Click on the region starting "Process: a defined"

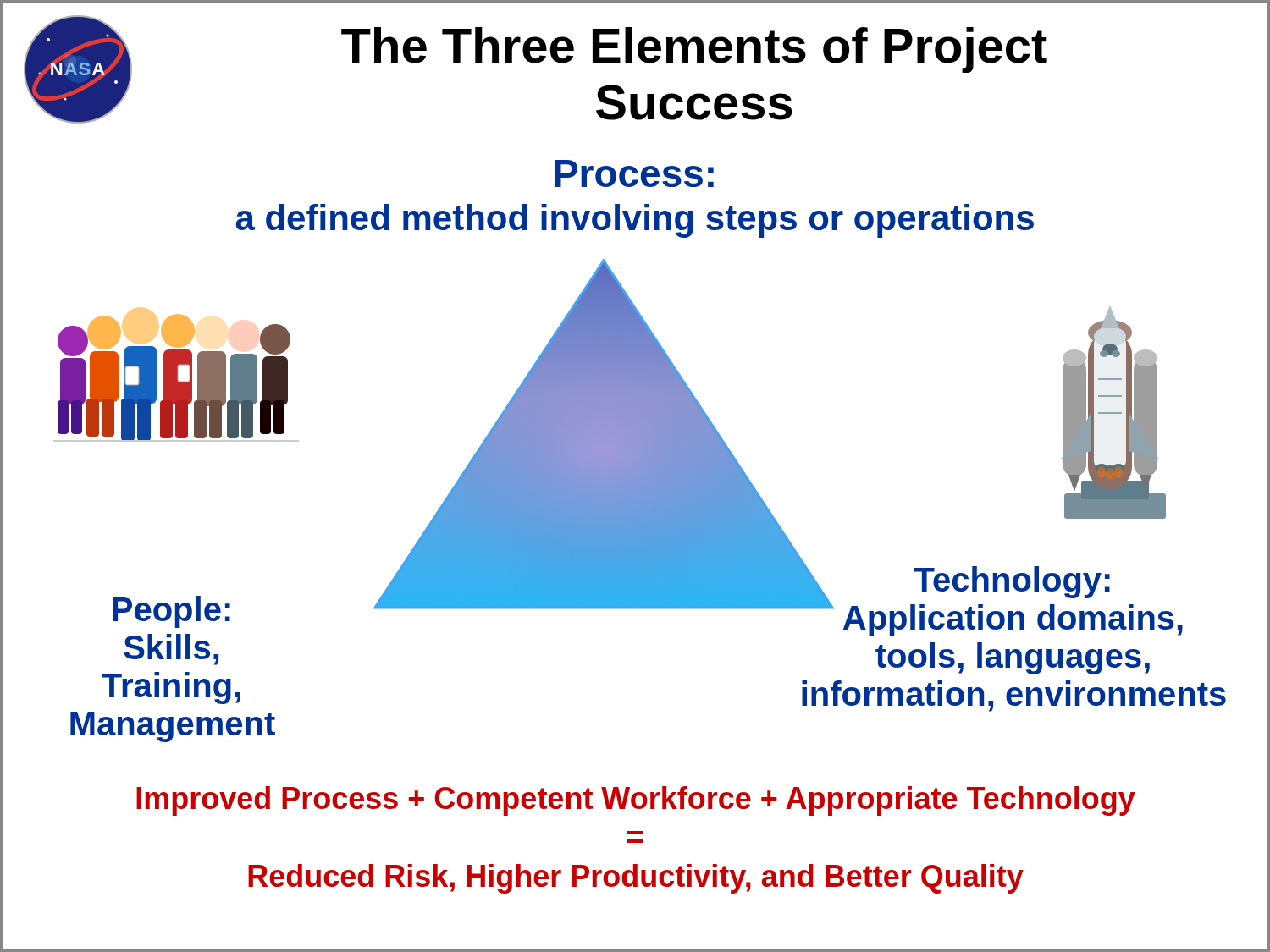pos(635,195)
